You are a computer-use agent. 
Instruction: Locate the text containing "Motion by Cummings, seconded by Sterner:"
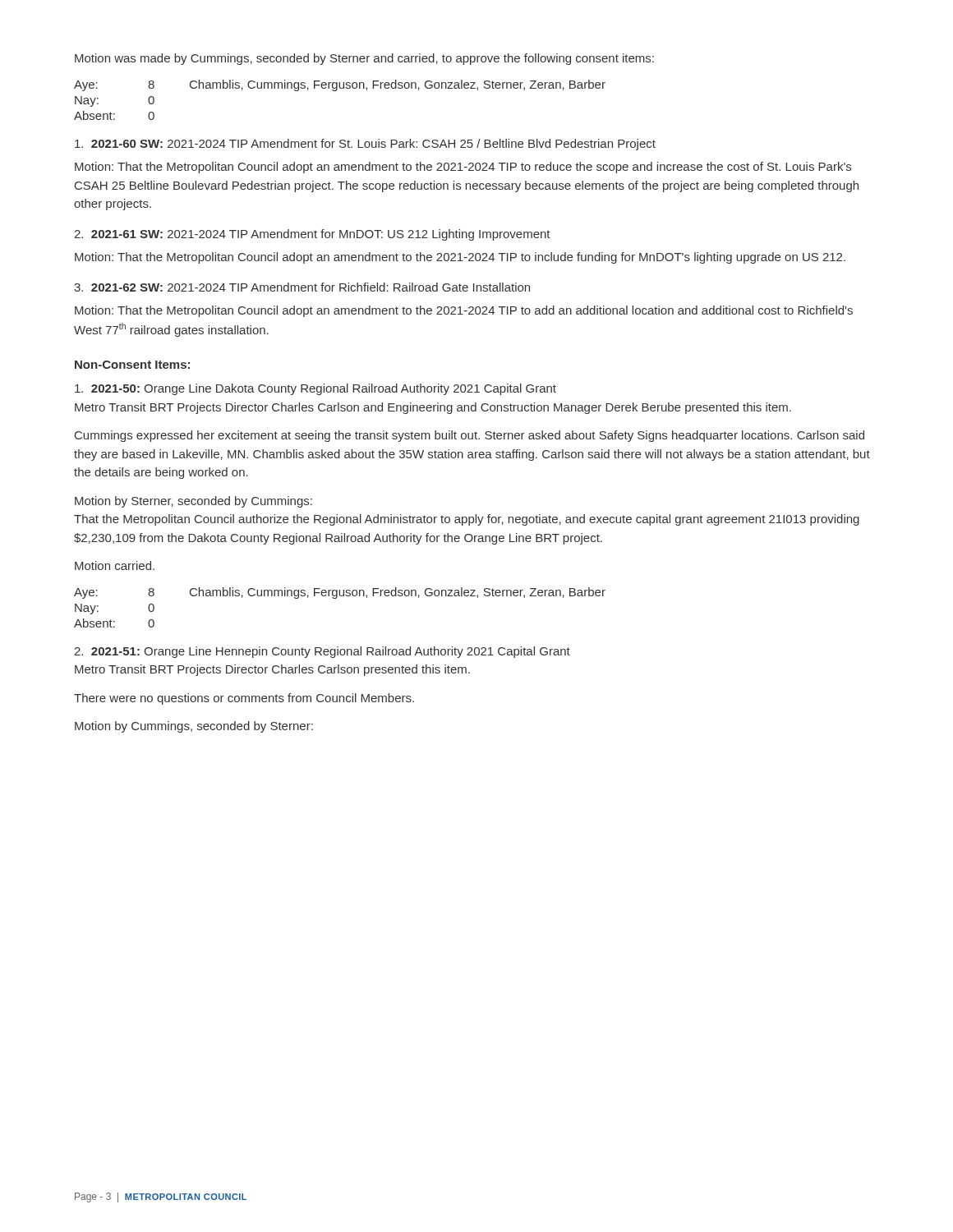point(194,726)
